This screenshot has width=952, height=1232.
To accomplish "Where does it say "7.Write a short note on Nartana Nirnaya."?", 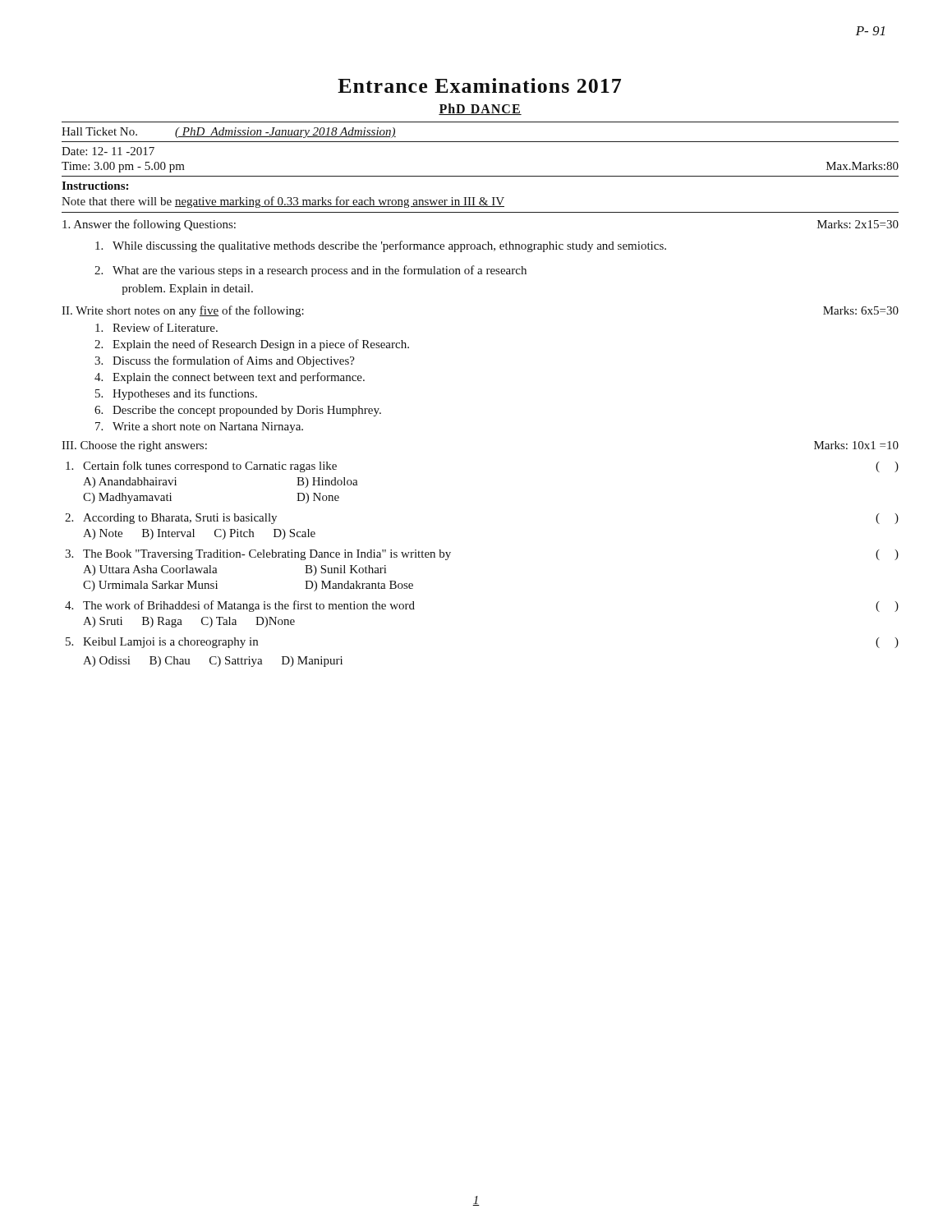I will coord(199,426).
